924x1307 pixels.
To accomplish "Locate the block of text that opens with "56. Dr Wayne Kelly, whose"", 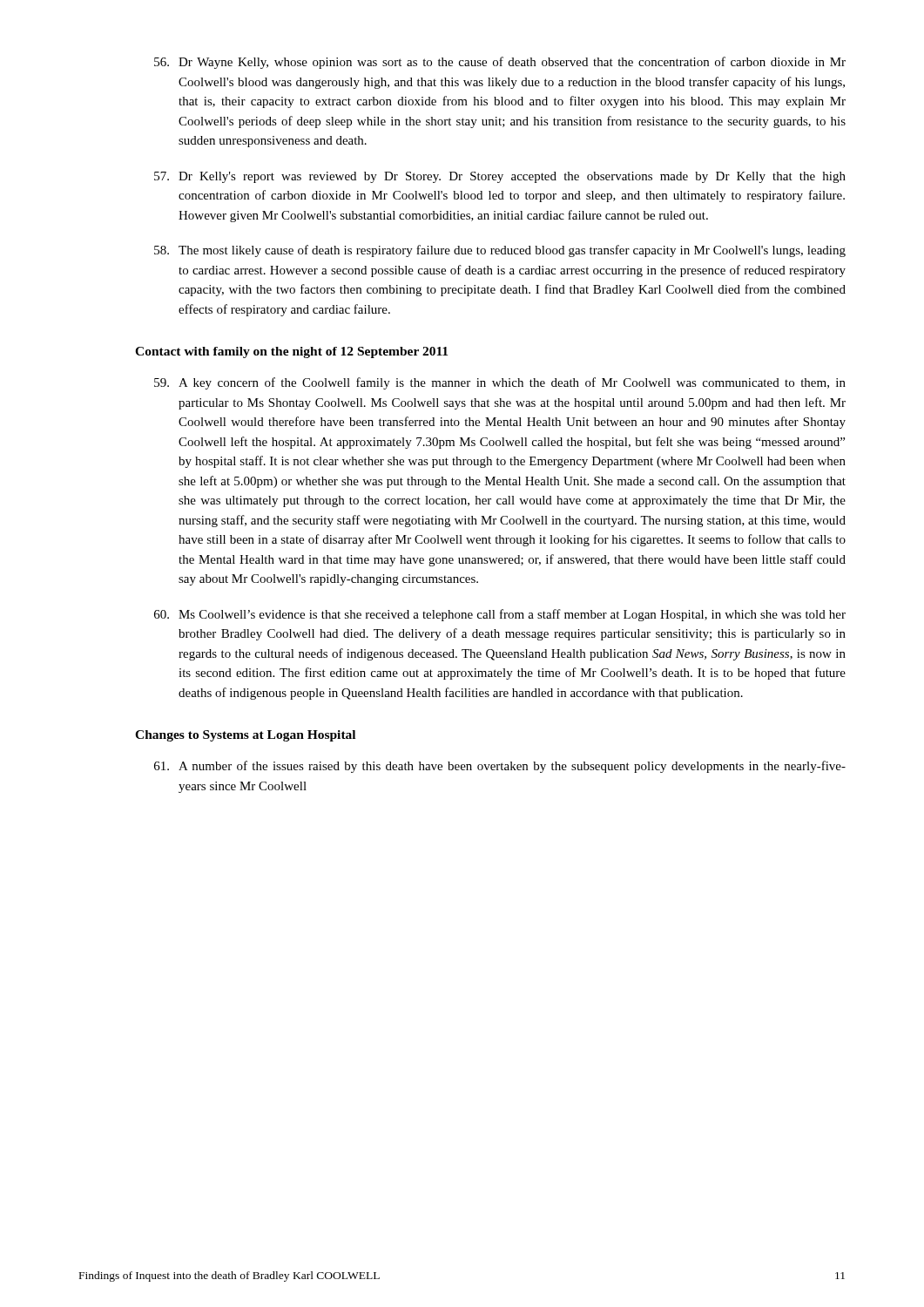I will tap(490, 101).
